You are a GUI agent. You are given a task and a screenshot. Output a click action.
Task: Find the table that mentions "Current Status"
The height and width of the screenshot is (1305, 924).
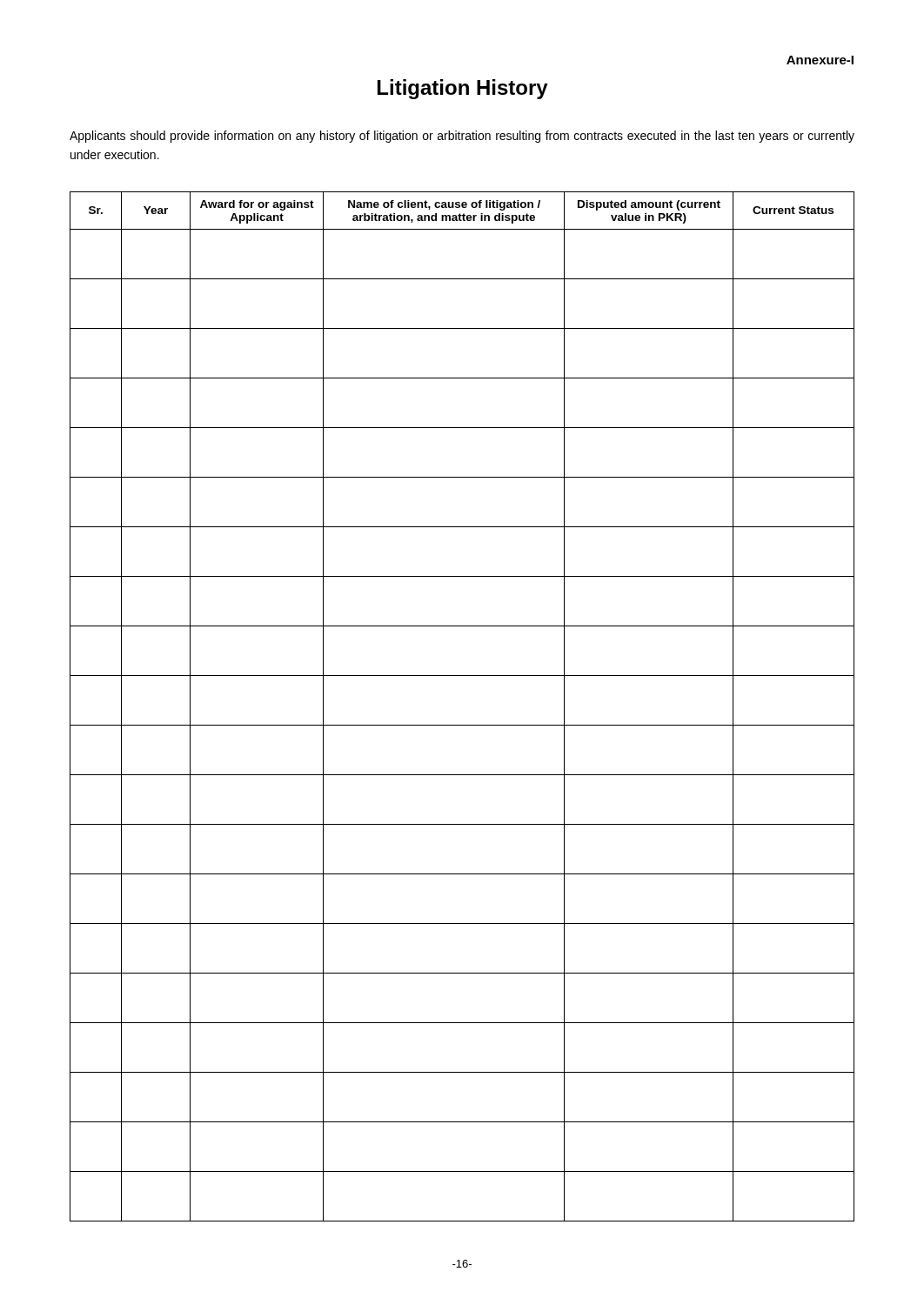462,706
